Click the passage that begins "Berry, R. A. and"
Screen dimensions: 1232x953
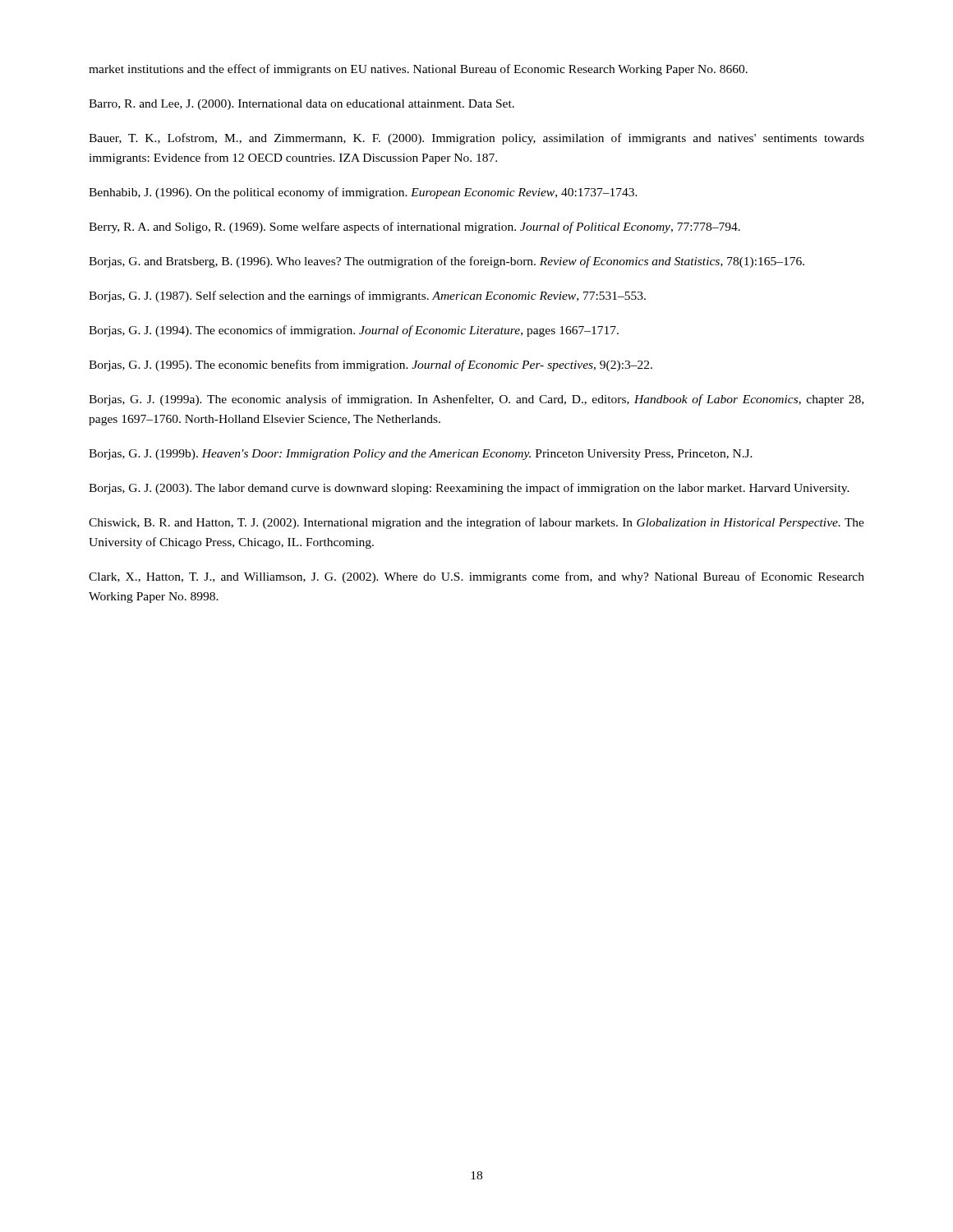476,227
